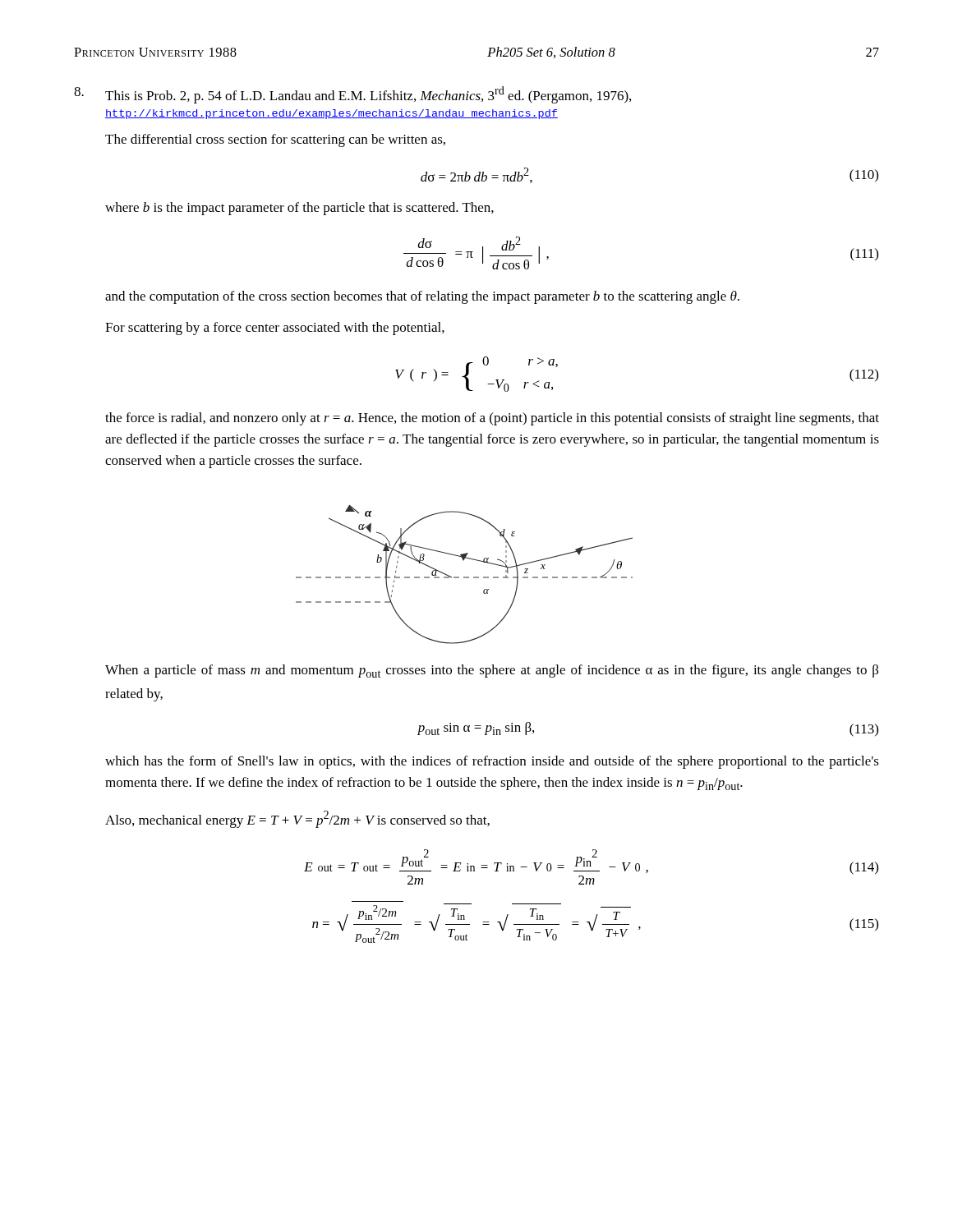
Task: Click the formula that begins "dσ d cos θ = π"
Action: [483, 253]
